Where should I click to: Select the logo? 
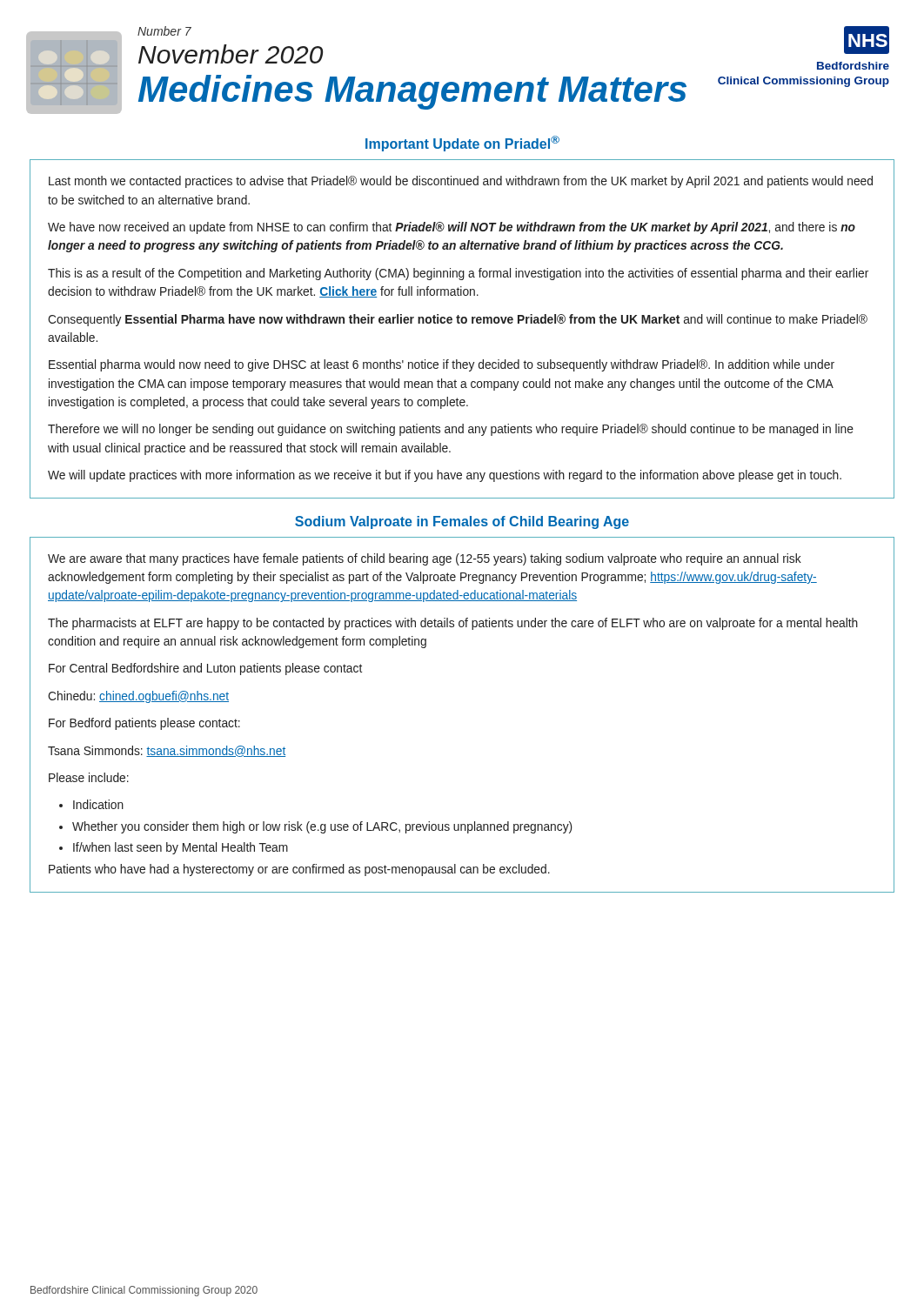click(x=803, y=56)
